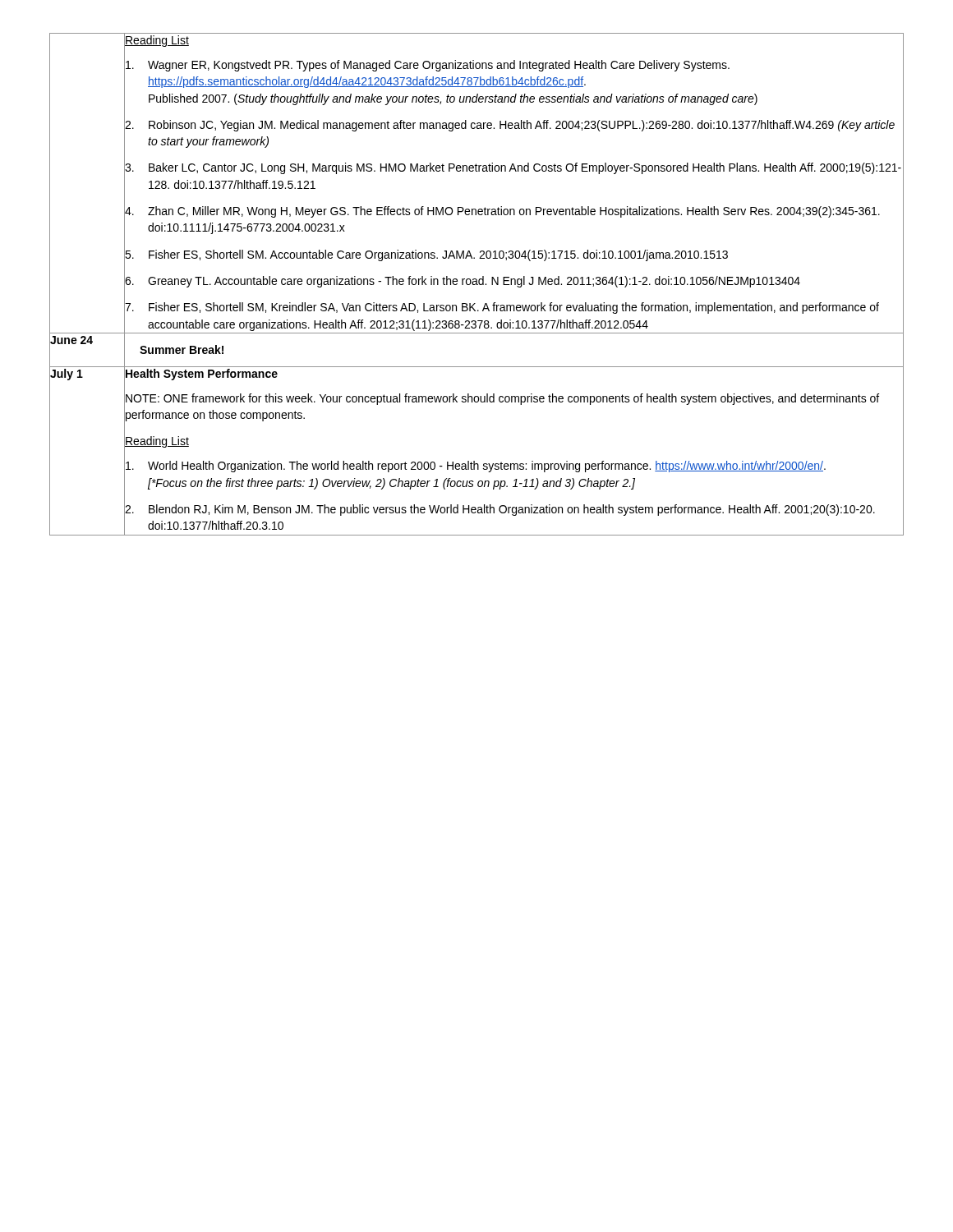The width and height of the screenshot is (953, 1232).
Task: Click the passage that begins "4. Zhan C, Miller MR,"
Action: coord(514,220)
